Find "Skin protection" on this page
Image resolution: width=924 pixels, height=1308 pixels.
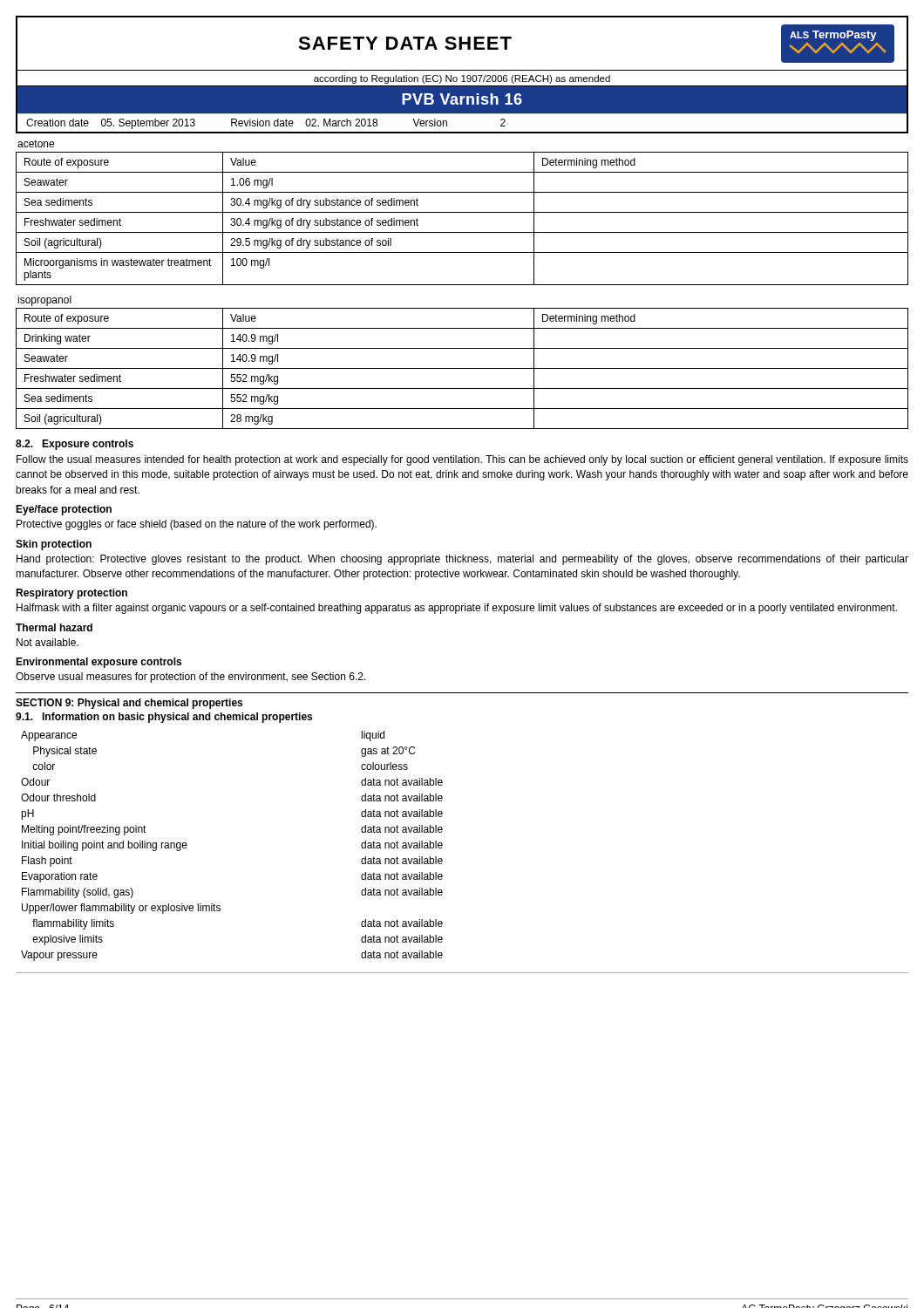click(54, 544)
